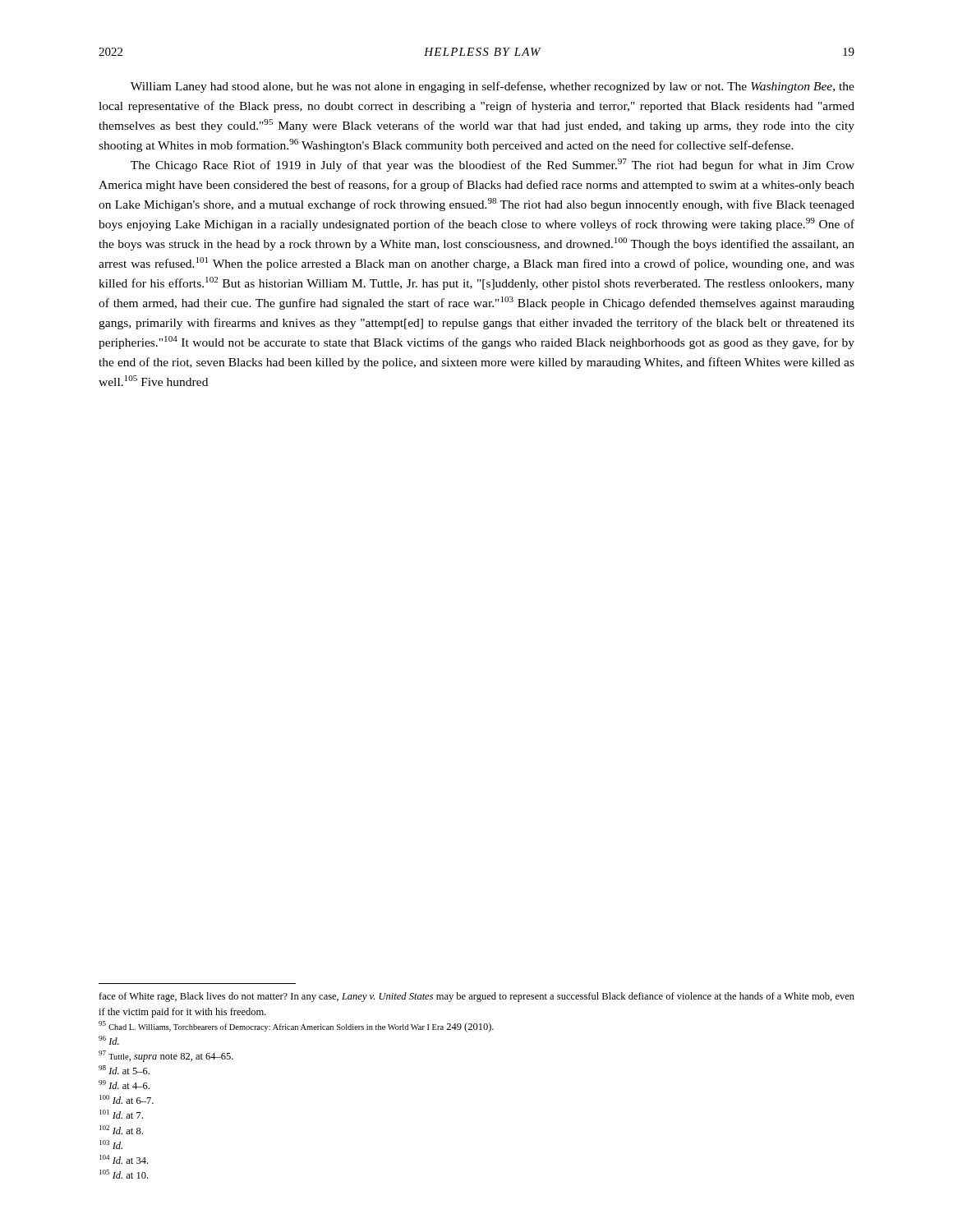Locate the block of text that opens with "104 Id. at"
This screenshot has width=953, height=1232.
tap(124, 1159)
